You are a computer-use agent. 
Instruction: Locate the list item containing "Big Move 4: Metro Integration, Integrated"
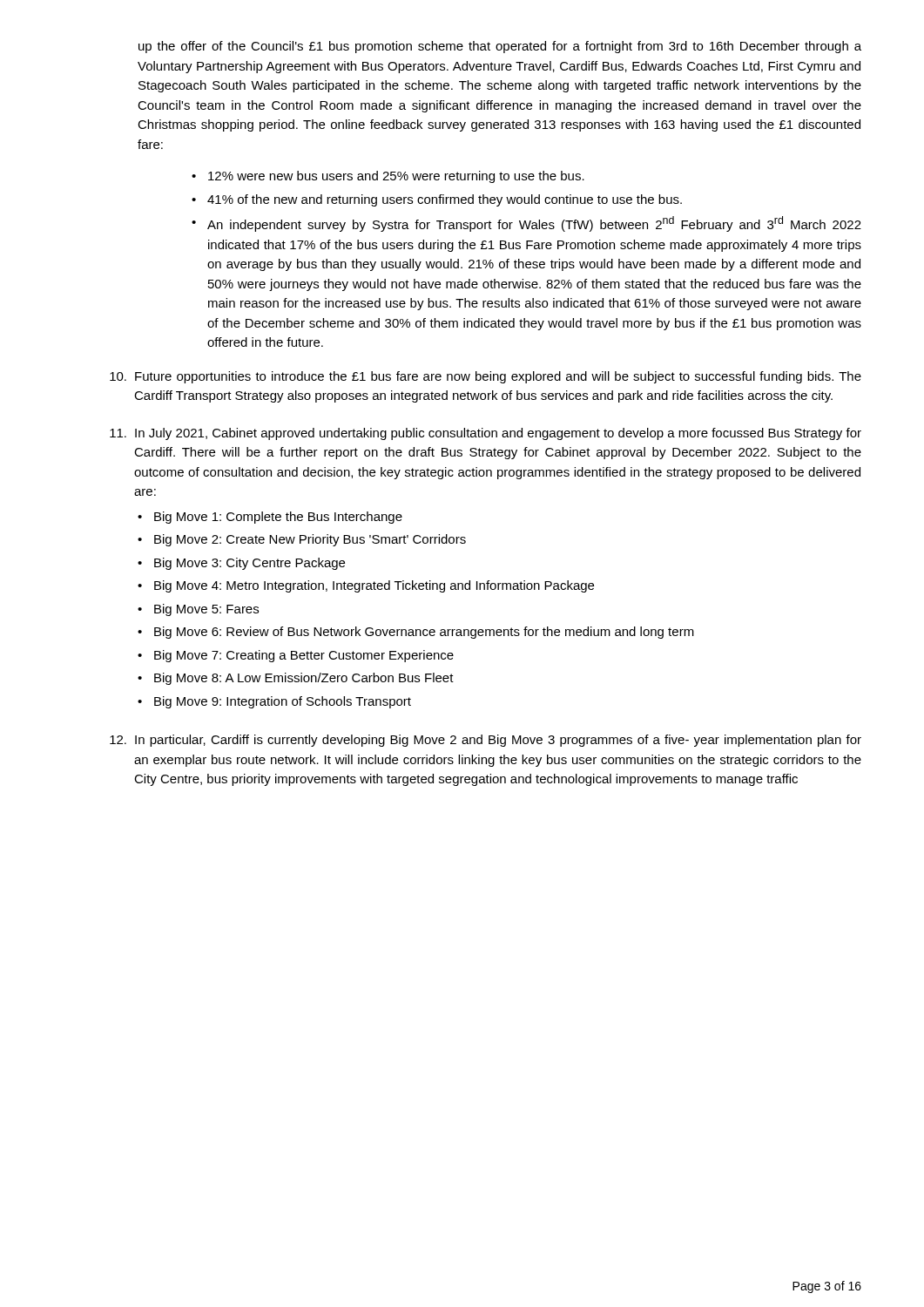pyautogui.click(x=374, y=585)
